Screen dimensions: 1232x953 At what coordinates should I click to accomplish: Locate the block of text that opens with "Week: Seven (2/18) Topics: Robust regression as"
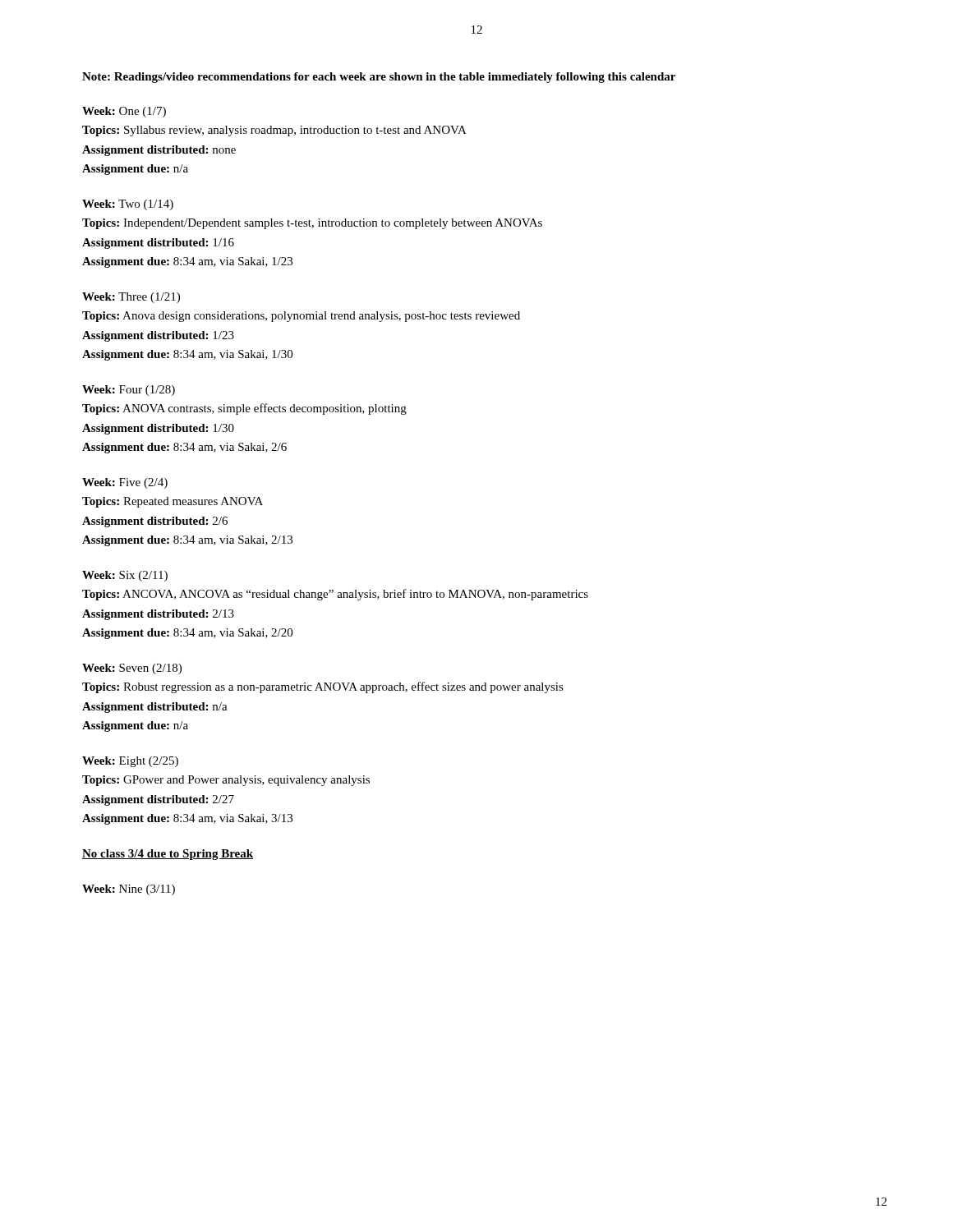coord(476,697)
